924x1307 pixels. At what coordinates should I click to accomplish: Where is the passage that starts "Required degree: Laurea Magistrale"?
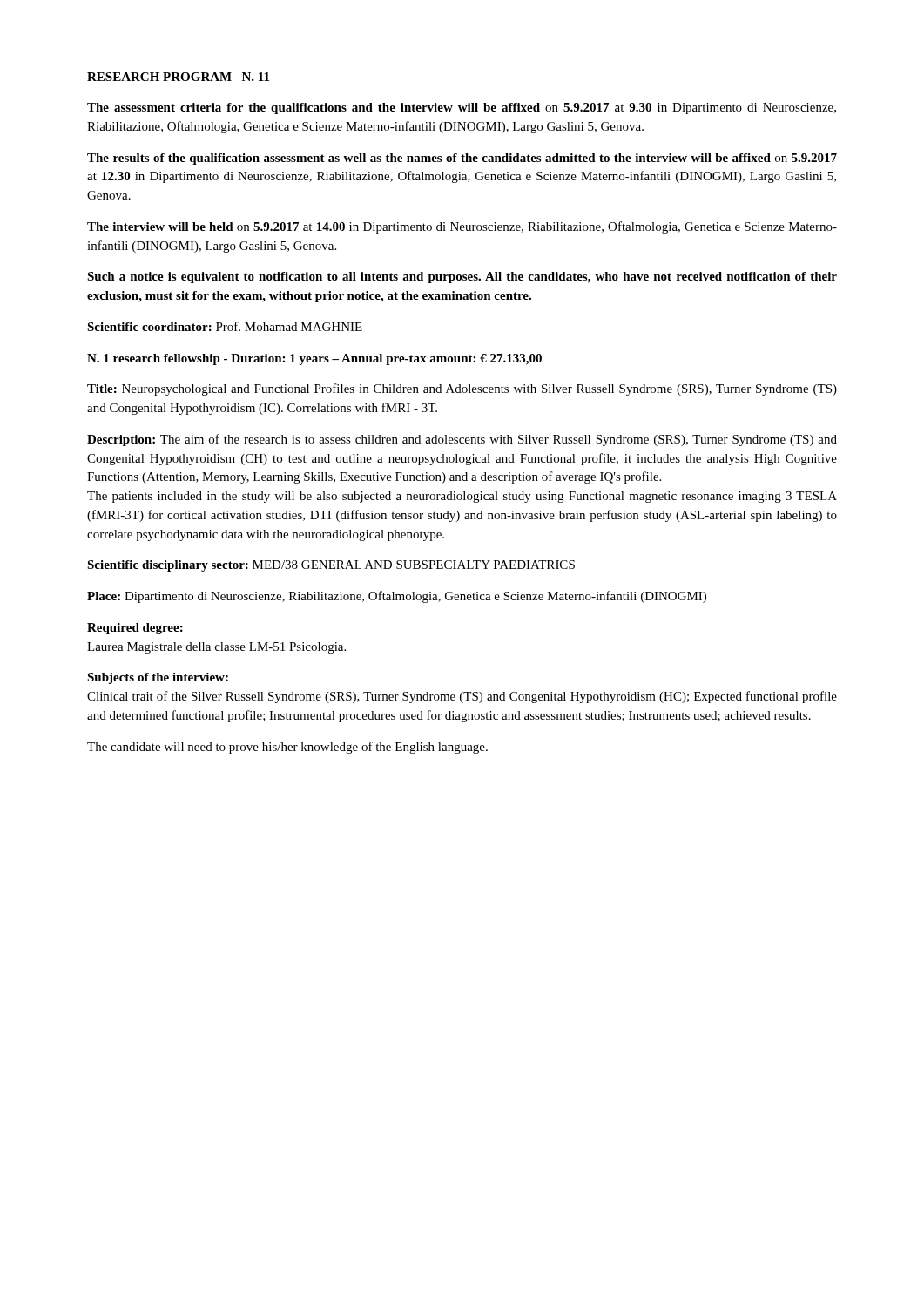(217, 637)
